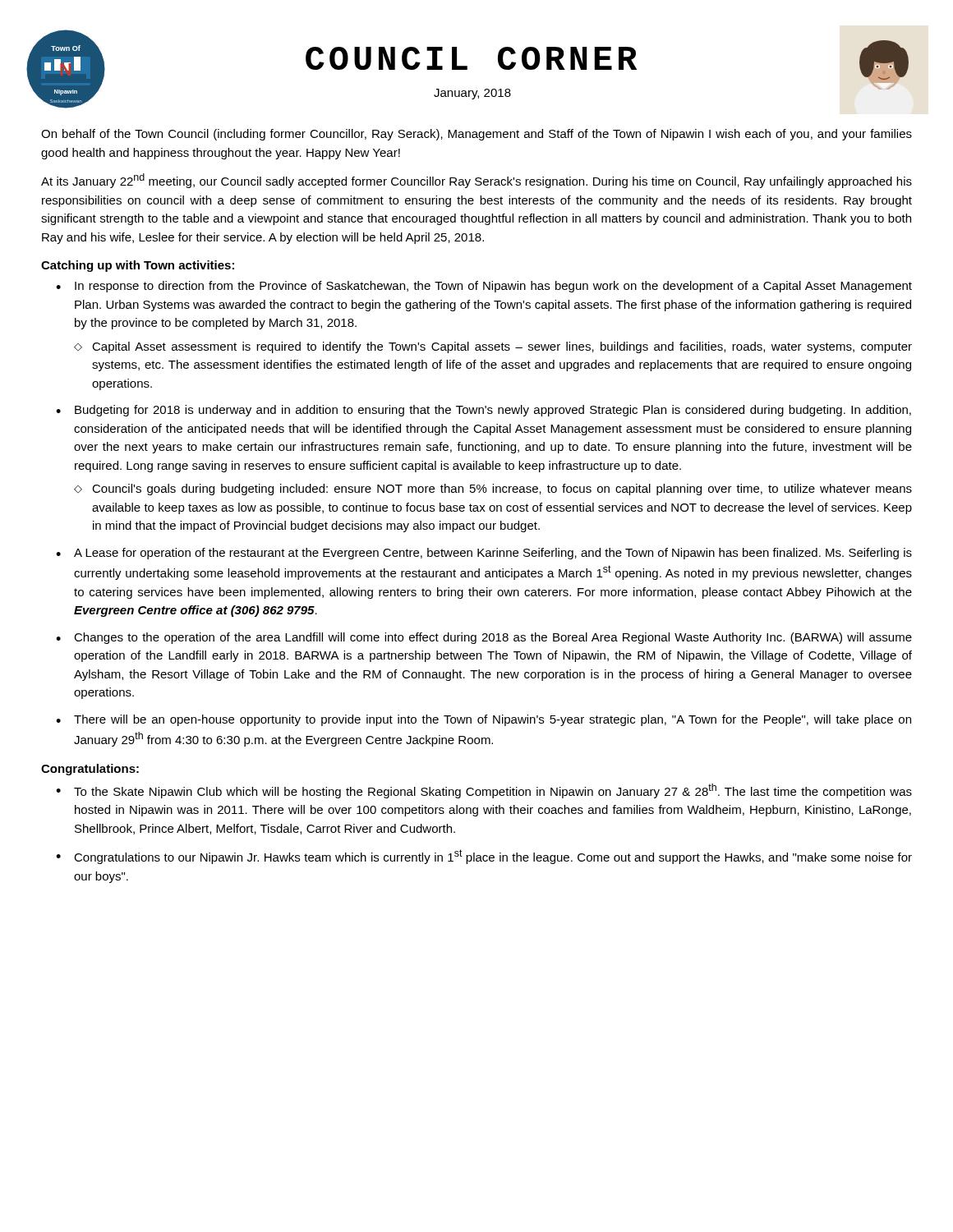Point to the block beginning "Congratulations to our"

point(493,865)
